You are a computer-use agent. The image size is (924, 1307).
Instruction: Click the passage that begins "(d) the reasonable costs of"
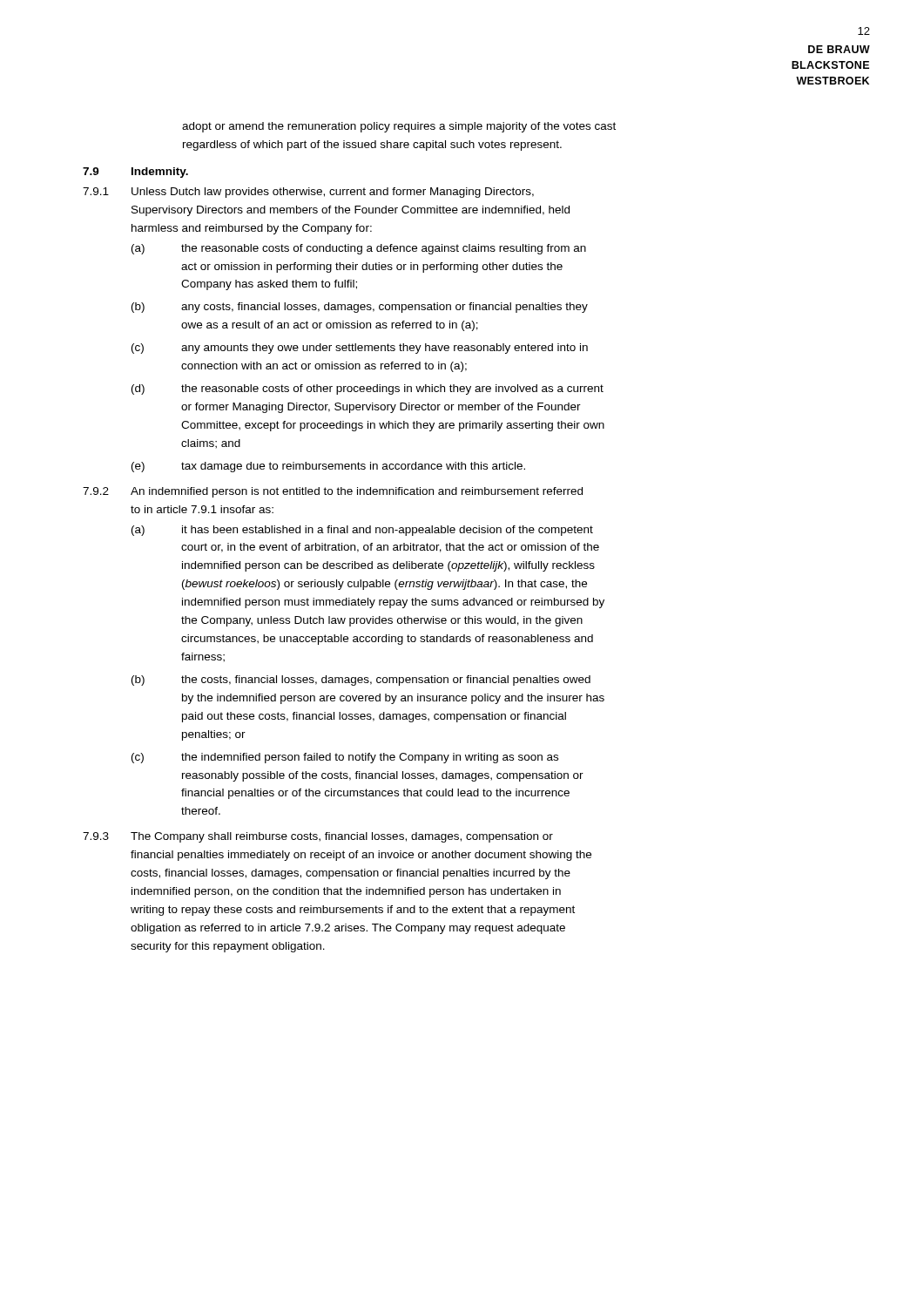(501, 416)
